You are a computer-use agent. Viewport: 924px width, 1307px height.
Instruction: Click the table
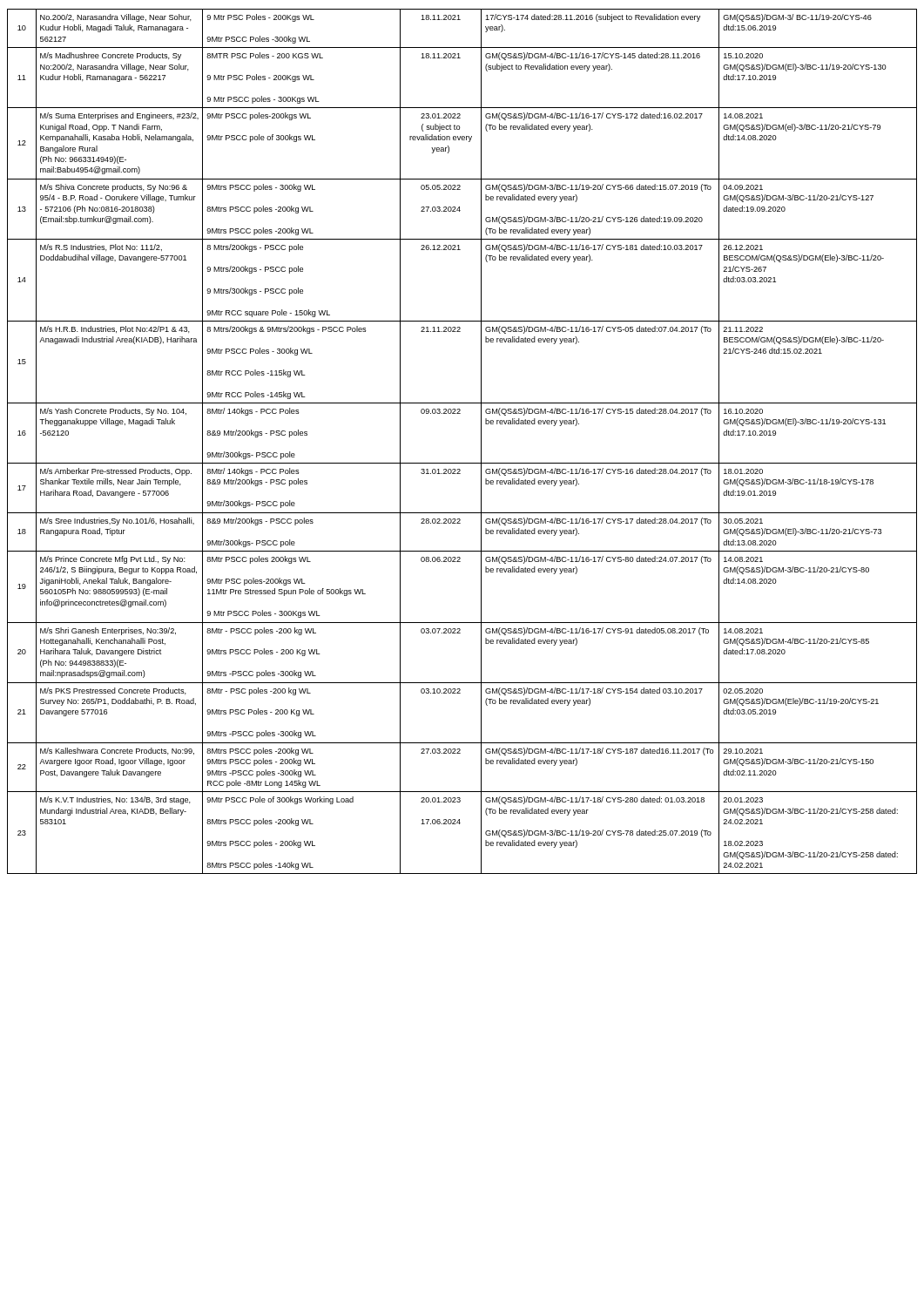click(x=462, y=442)
